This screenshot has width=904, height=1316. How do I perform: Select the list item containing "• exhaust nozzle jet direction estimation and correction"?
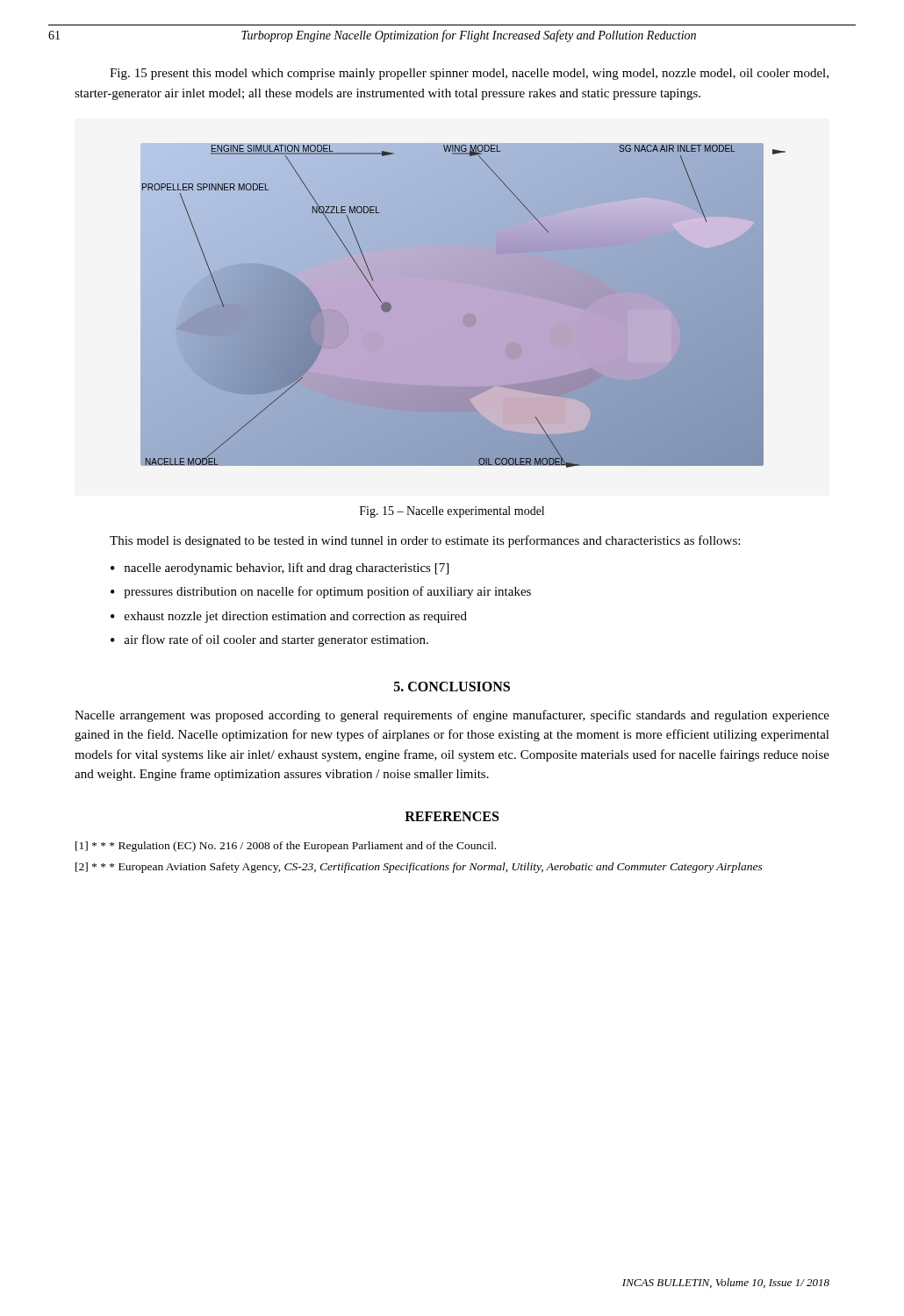point(470,616)
